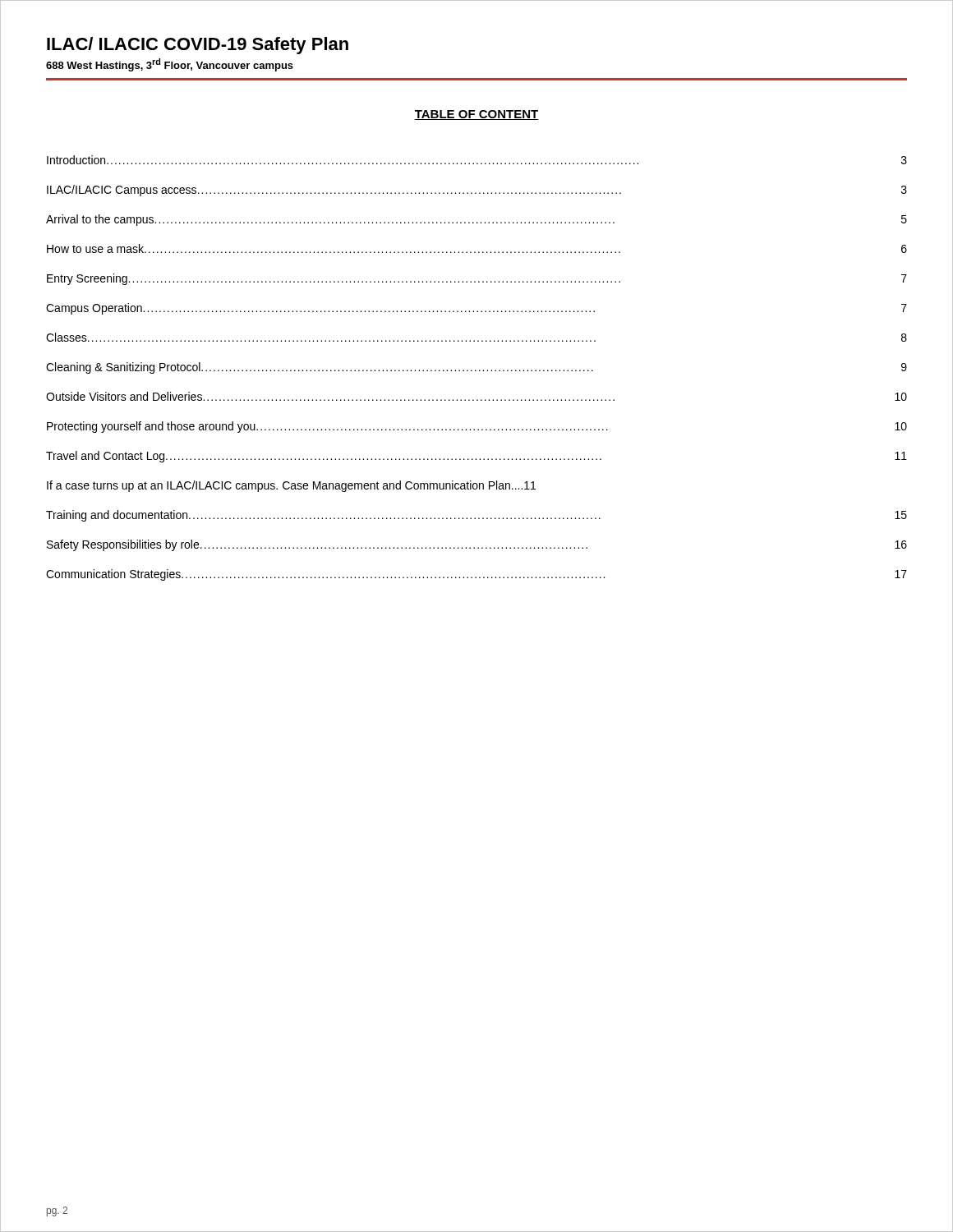Click on the element starting "Cleaning & Sanitizing Protocol"
953x1232 pixels.
476,367
